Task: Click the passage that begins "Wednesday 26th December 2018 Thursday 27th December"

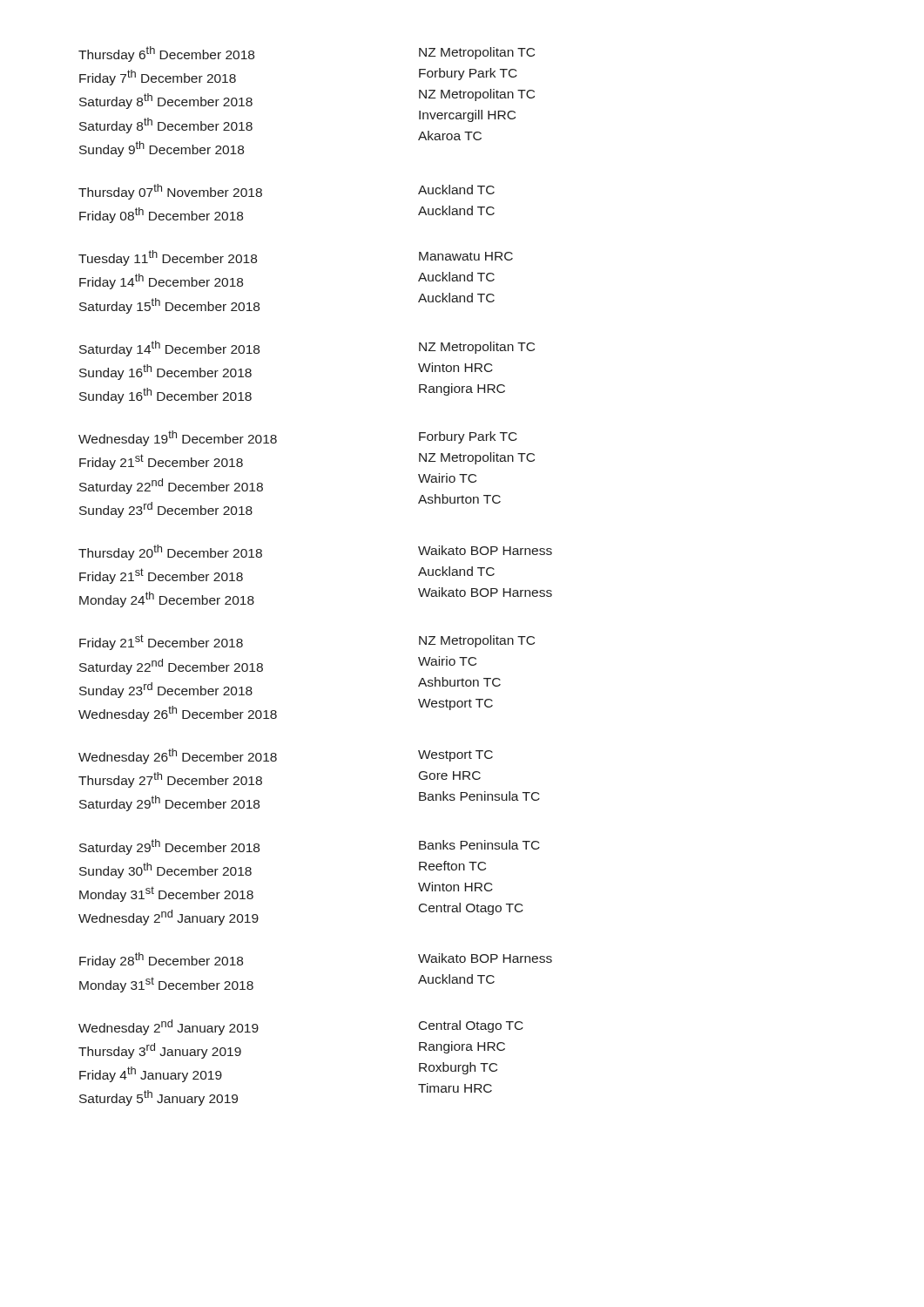Action: (462, 780)
